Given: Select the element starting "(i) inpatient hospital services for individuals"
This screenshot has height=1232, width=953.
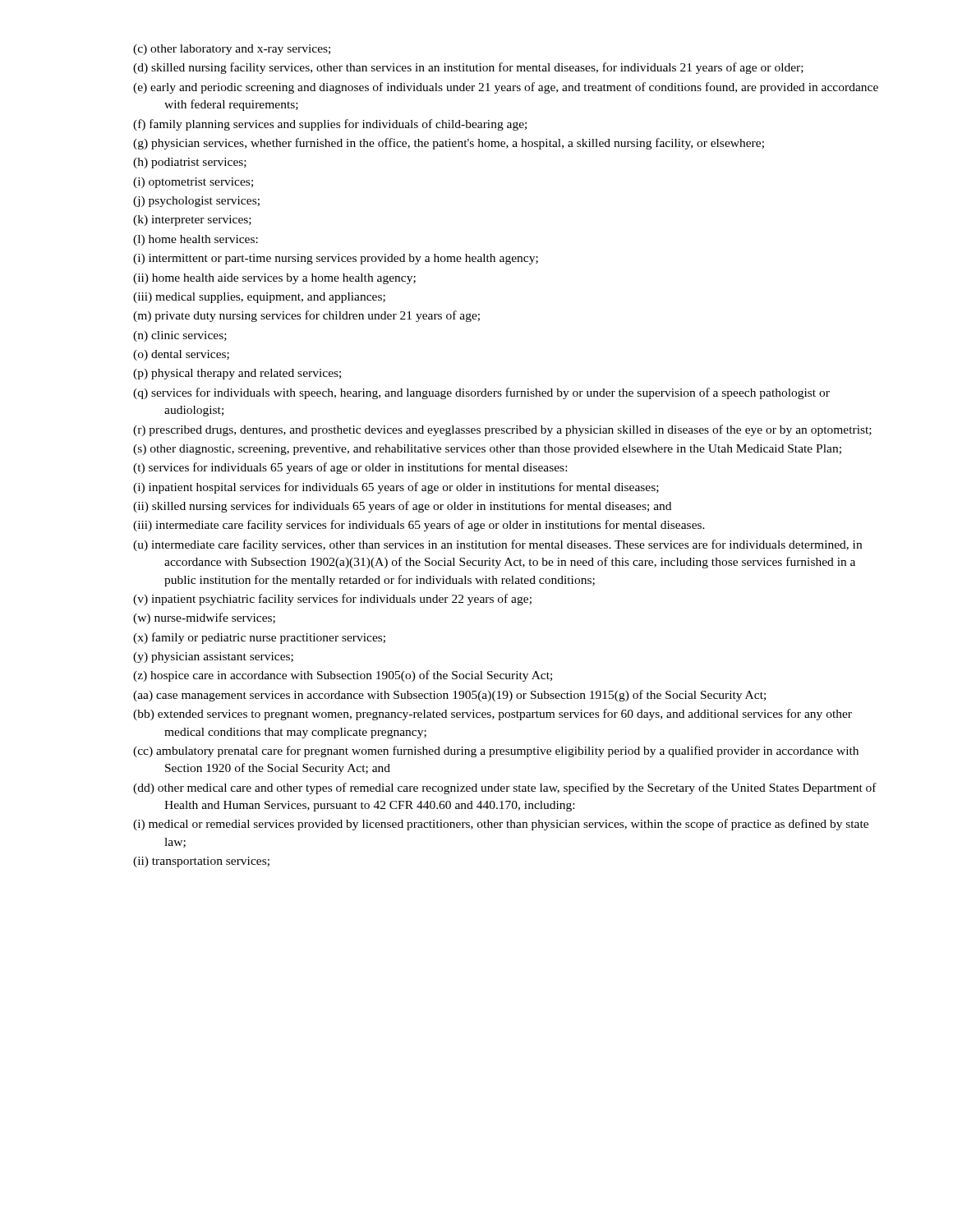Looking at the screenshot, I should tap(396, 486).
